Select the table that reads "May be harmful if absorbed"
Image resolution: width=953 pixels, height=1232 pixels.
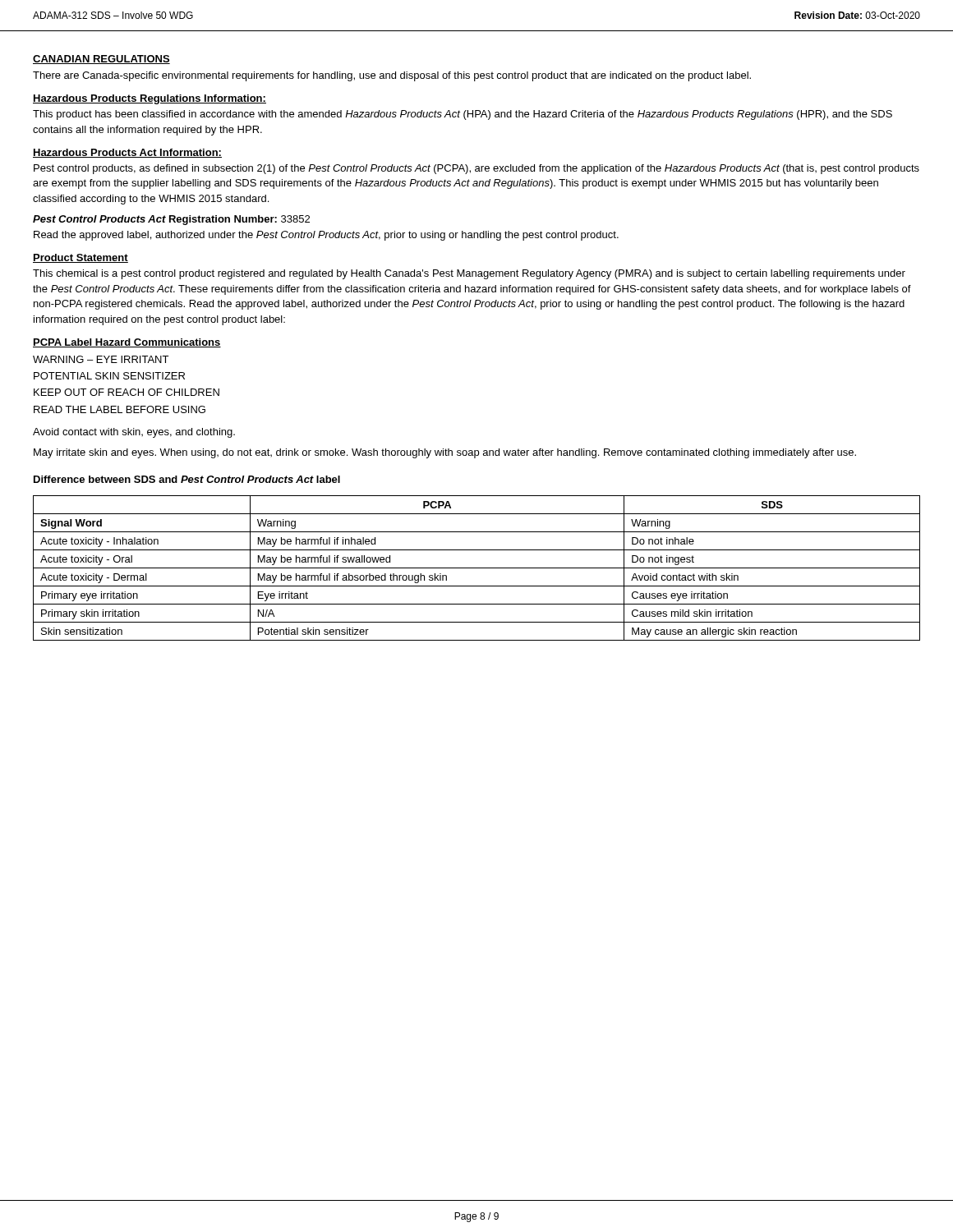476,568
